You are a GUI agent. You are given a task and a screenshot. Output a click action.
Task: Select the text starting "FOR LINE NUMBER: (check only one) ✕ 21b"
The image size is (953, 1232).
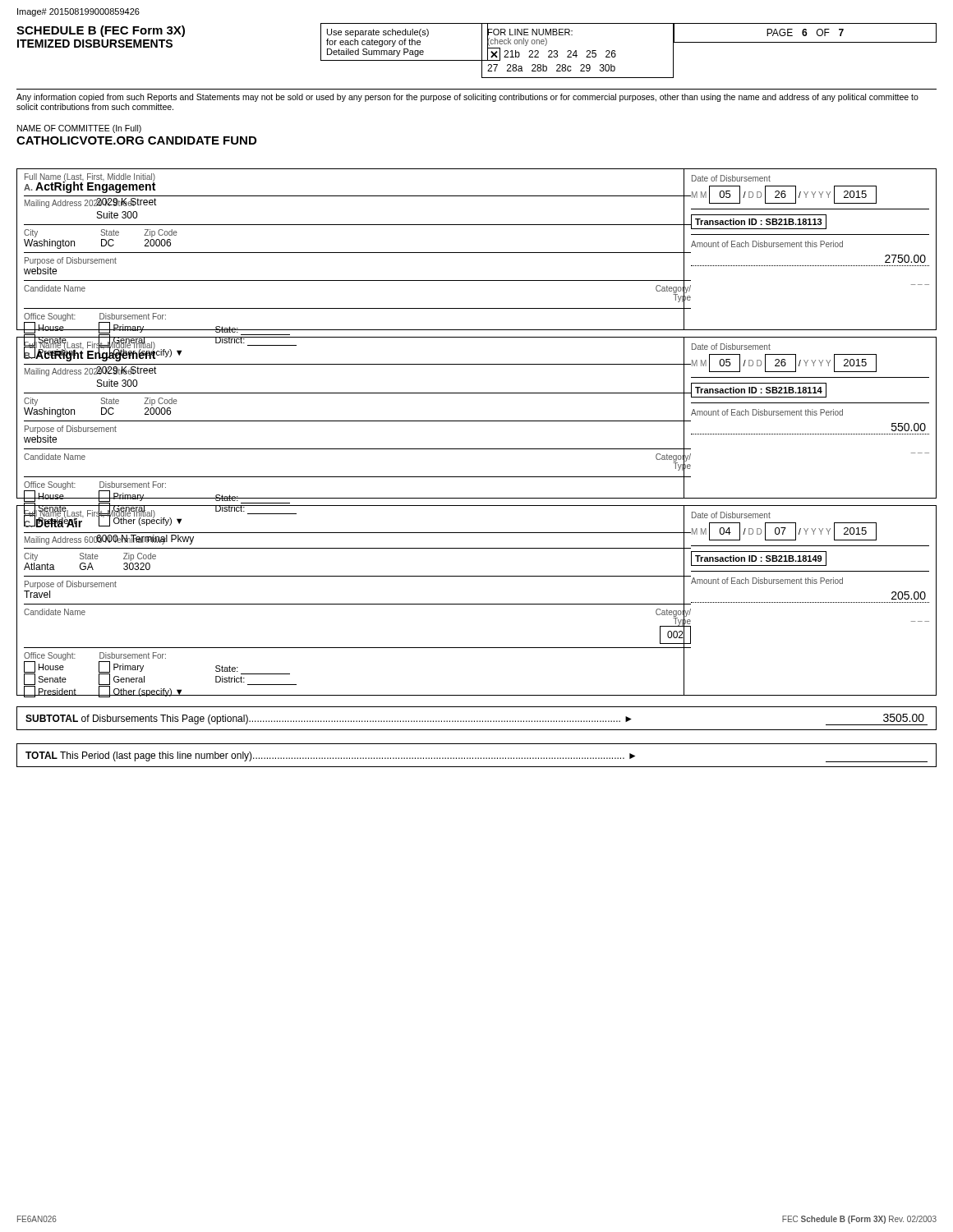578,51
